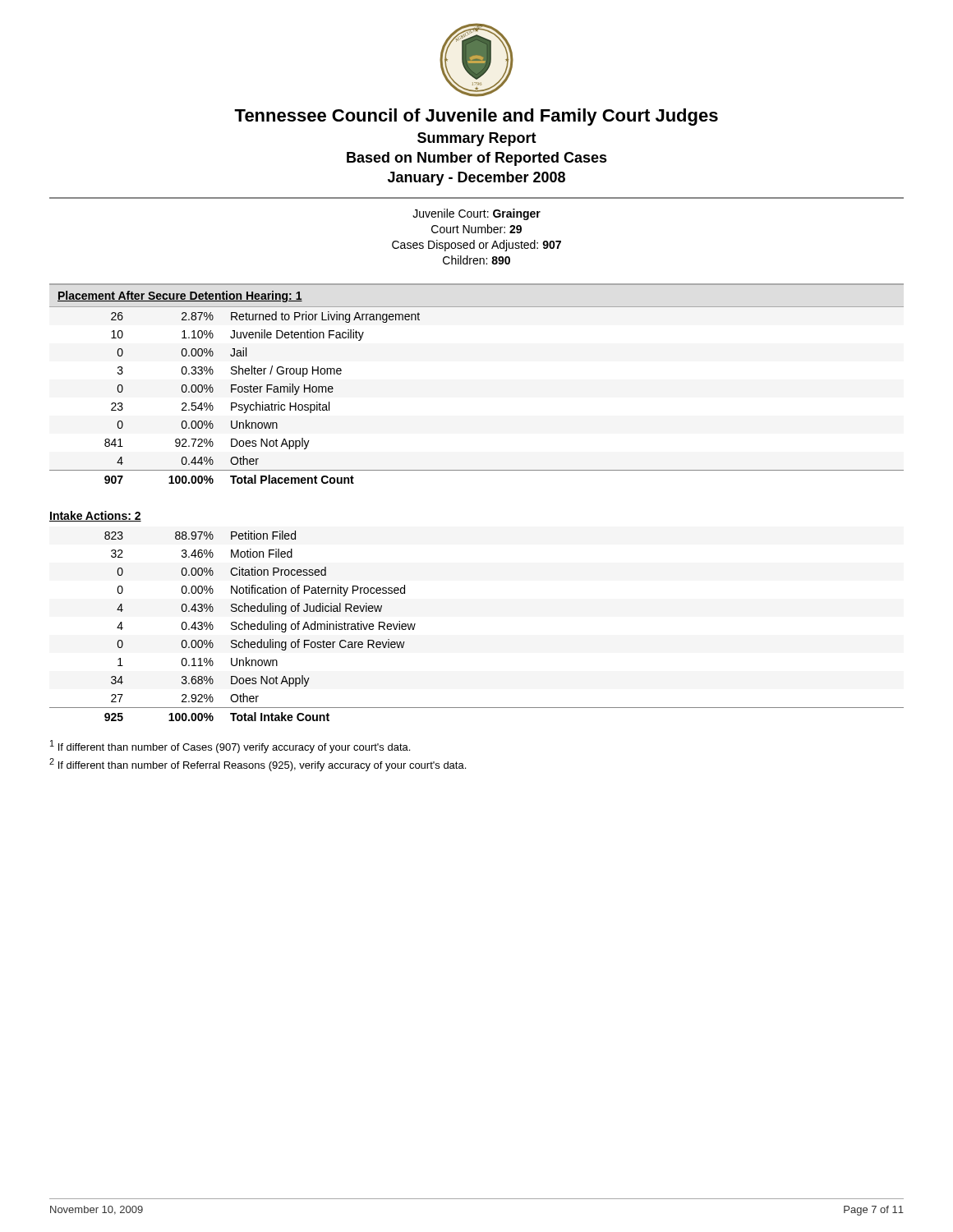Locate the table with the text "Scheduling of Judicial"

click(x=476, y=626)
